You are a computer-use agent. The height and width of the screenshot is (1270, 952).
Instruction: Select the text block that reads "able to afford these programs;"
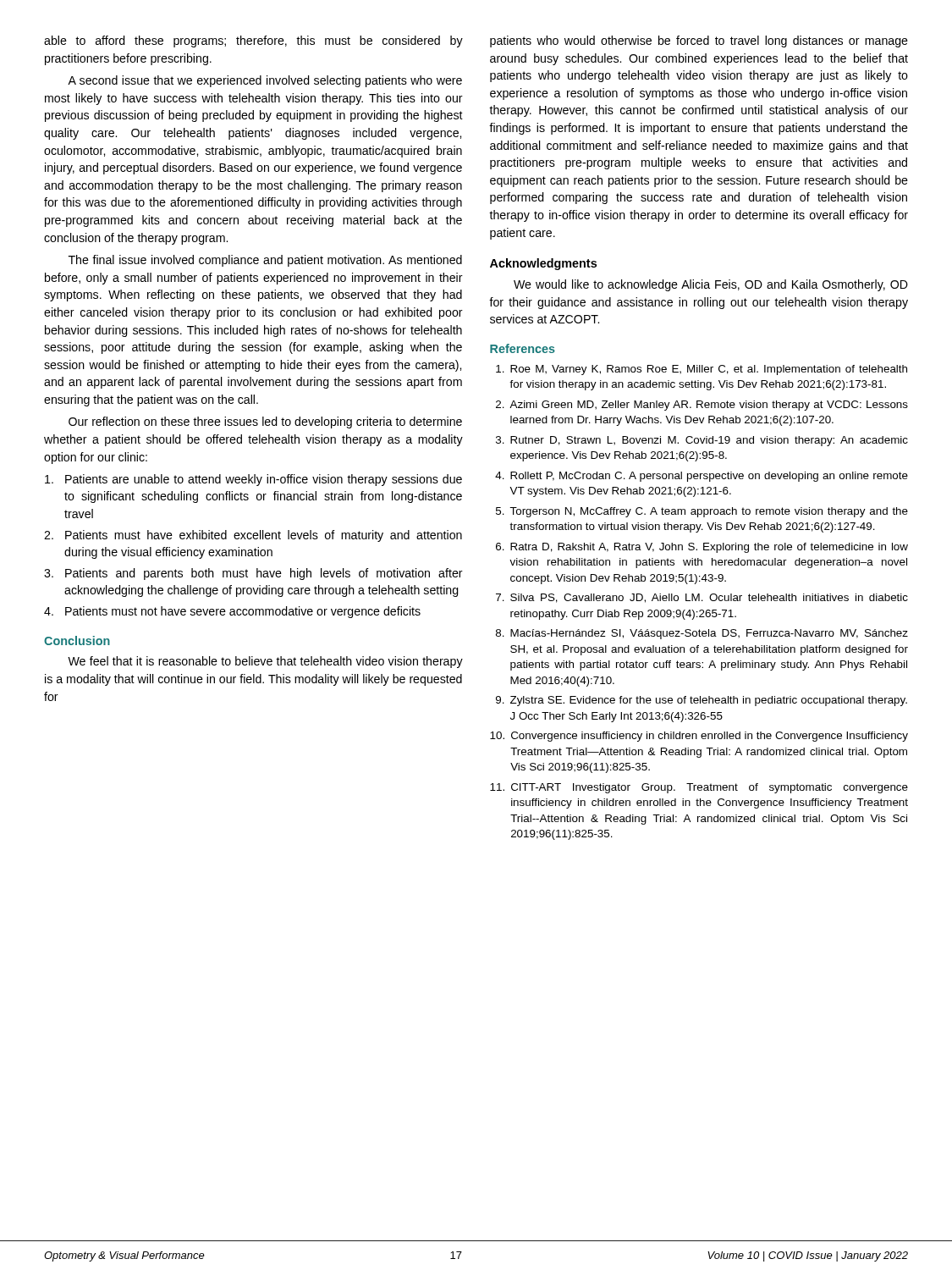pyautogui.click(x=253, y=50)
